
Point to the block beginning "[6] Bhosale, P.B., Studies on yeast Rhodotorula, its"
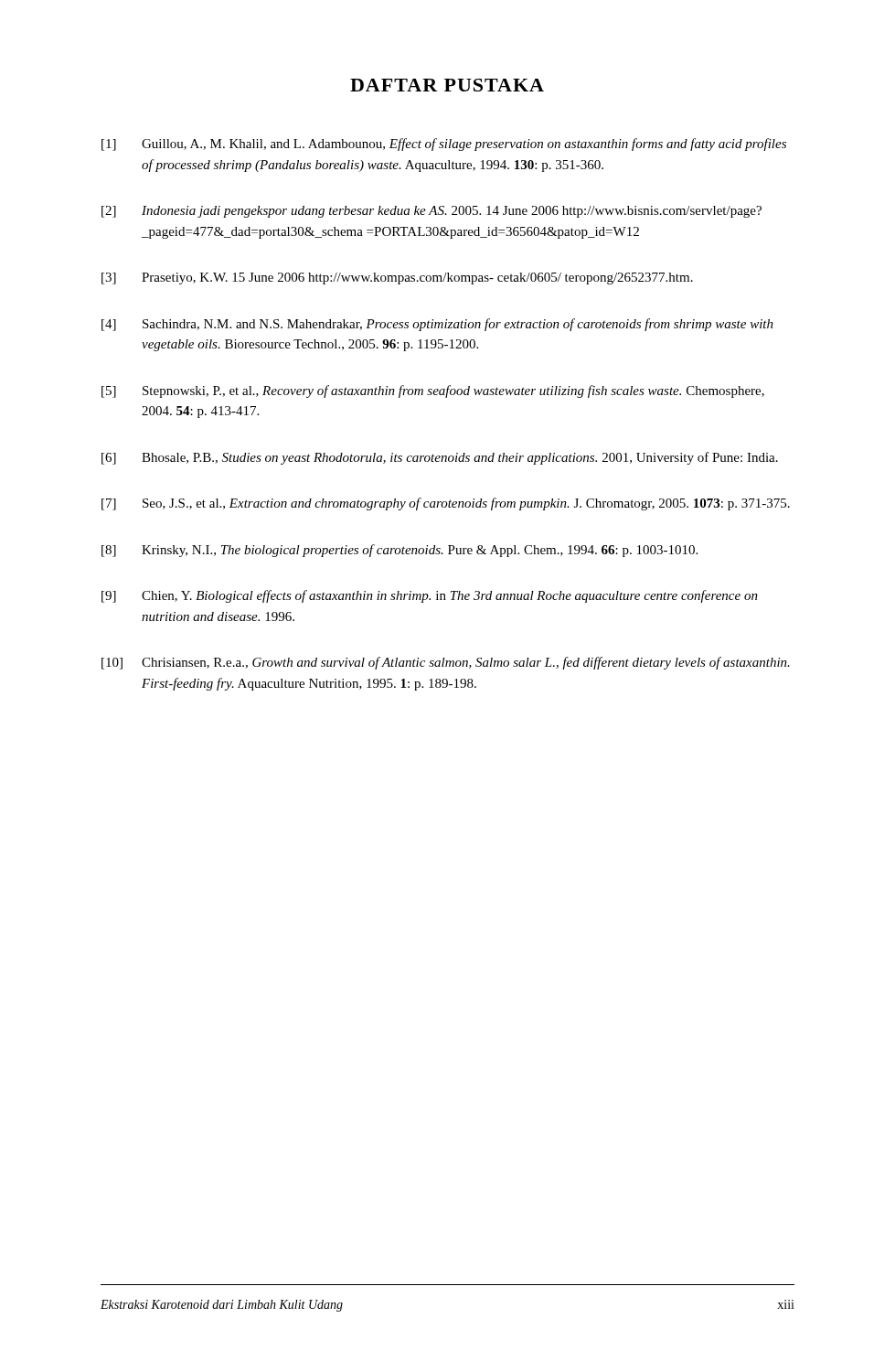[x=448, y=457]
